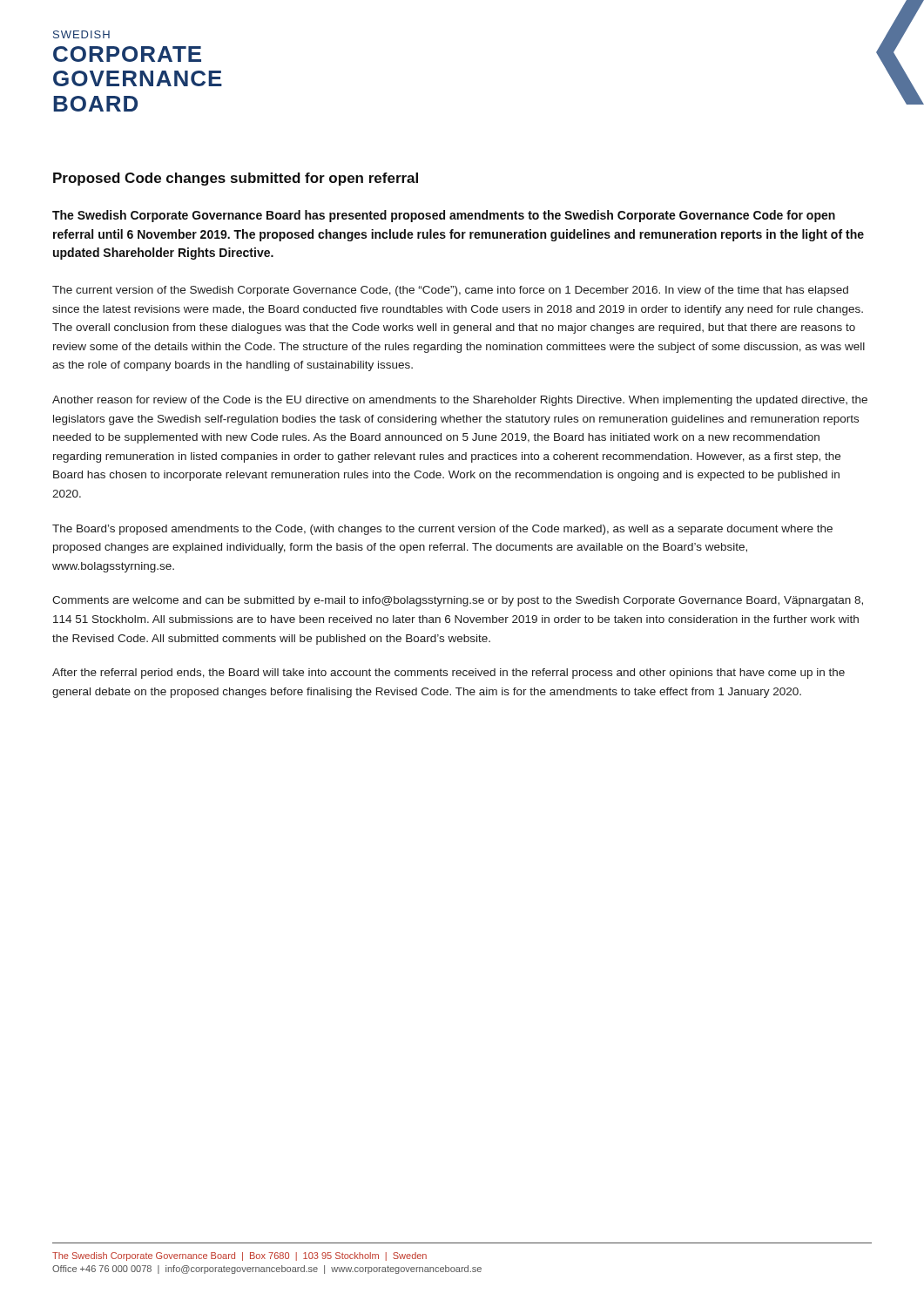Locate the block of text that opens with "Another reason for review of the Code"
The height and width of the screenshot is (1307, 924).
460,447
